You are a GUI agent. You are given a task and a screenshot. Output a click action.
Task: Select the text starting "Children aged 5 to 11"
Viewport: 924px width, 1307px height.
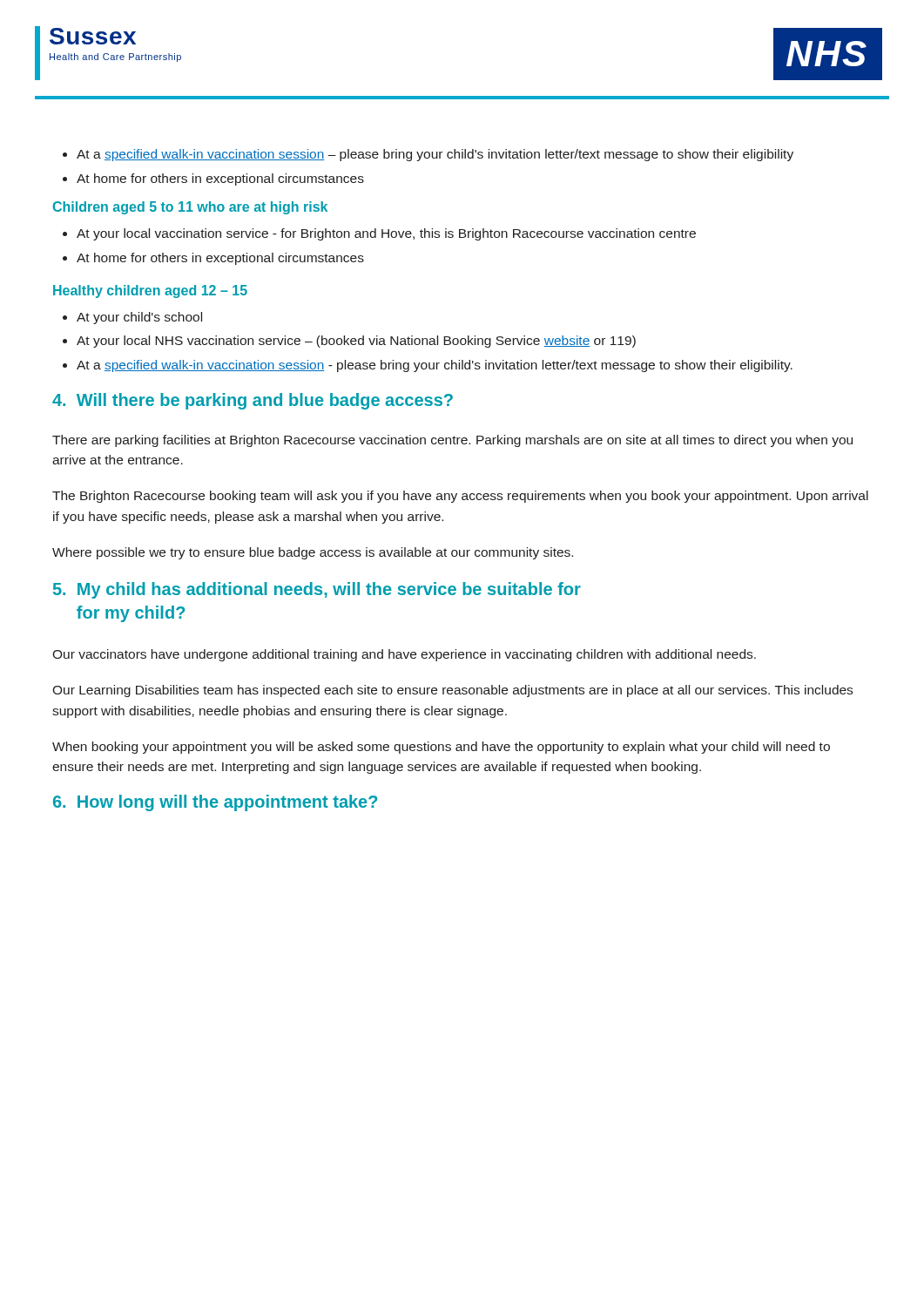click(x=190, y=207)
